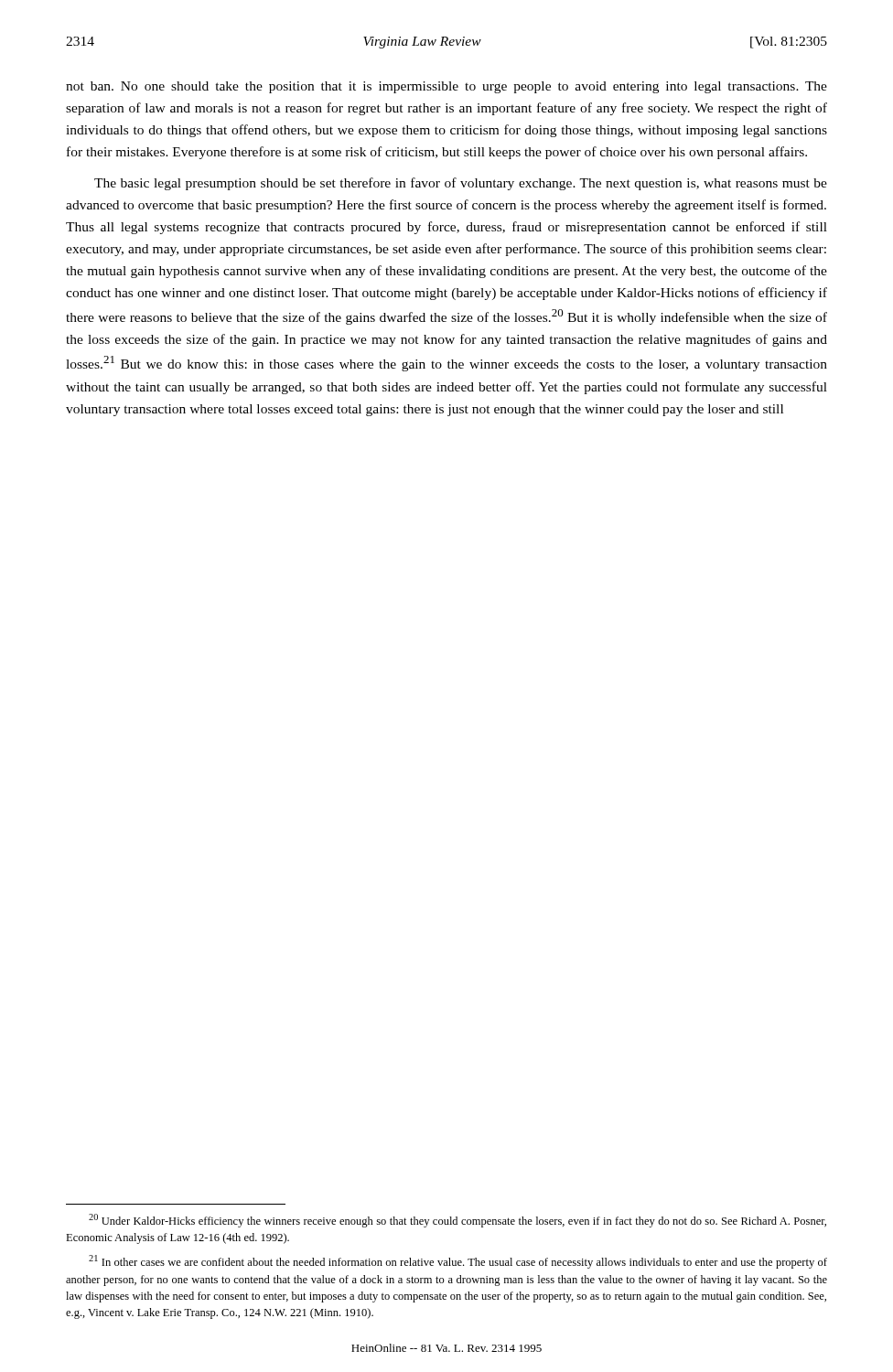Select the text block that reads "The basic legal presumption should be set therefore"
Viewport: 893px width, 1372px height.
click(x=446, y=296)
